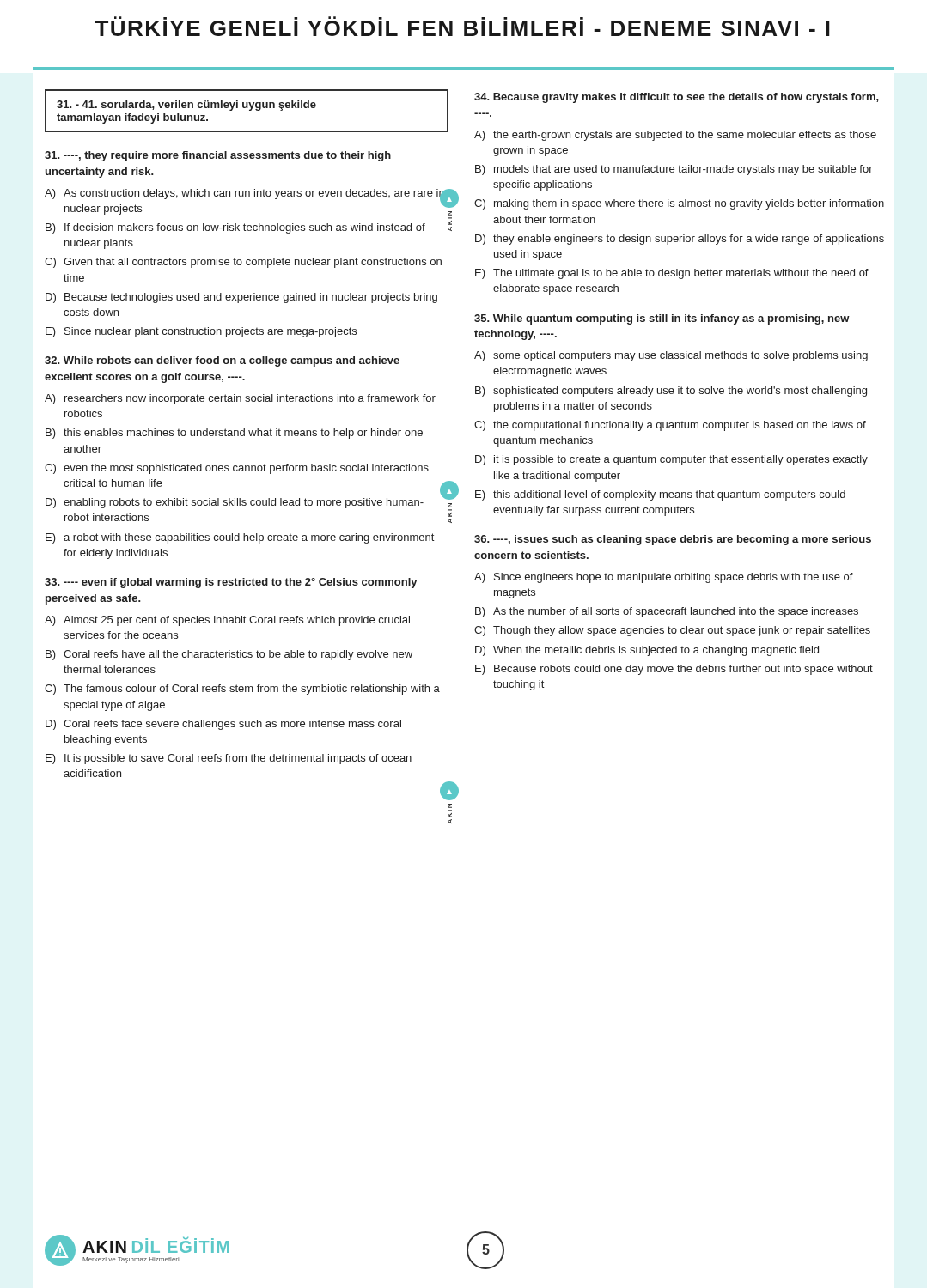This screenshot has height=1288, width=927.
Task: Click a section header
Action: pos(186,111)
